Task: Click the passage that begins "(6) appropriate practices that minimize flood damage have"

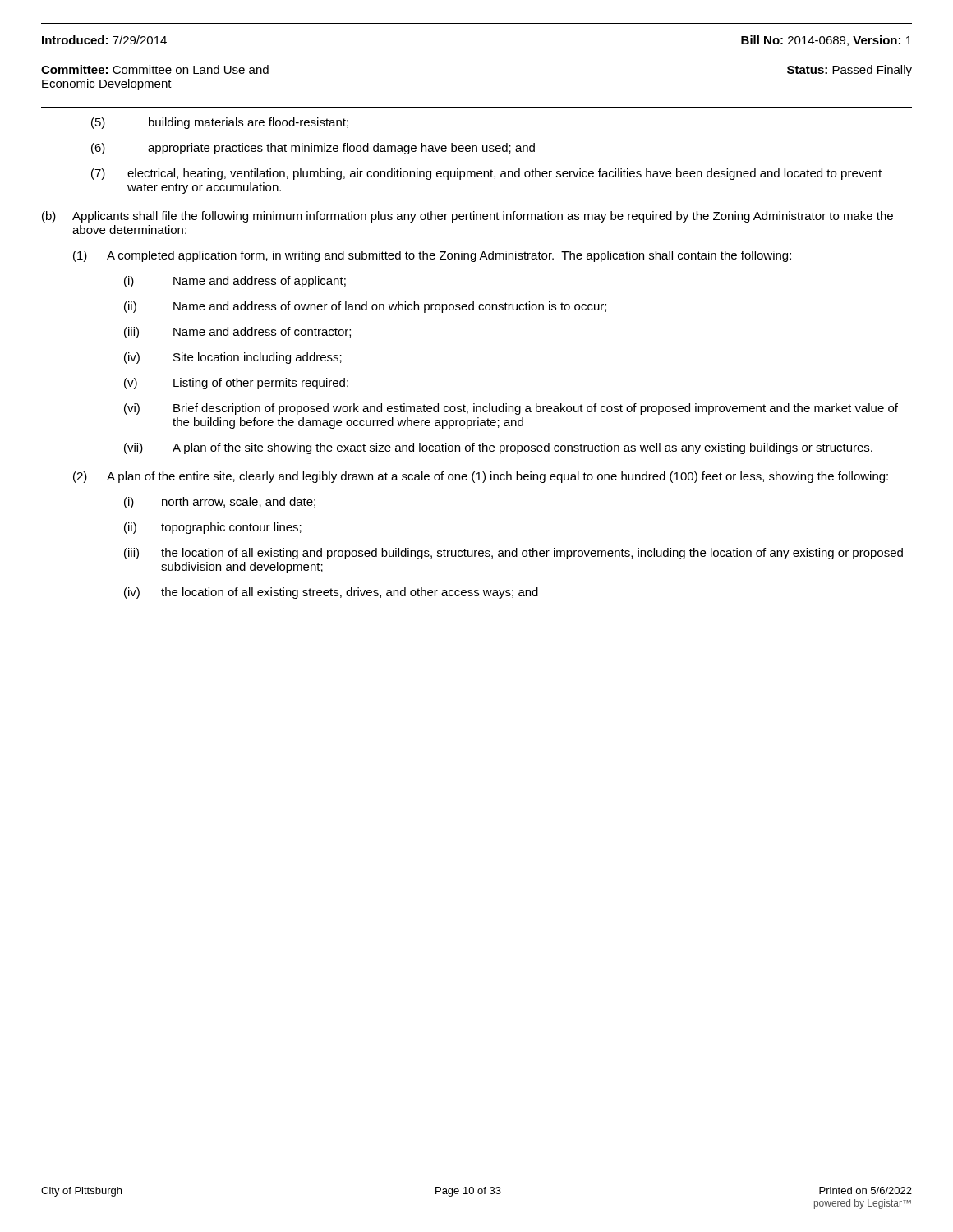Action: point(476,147)
